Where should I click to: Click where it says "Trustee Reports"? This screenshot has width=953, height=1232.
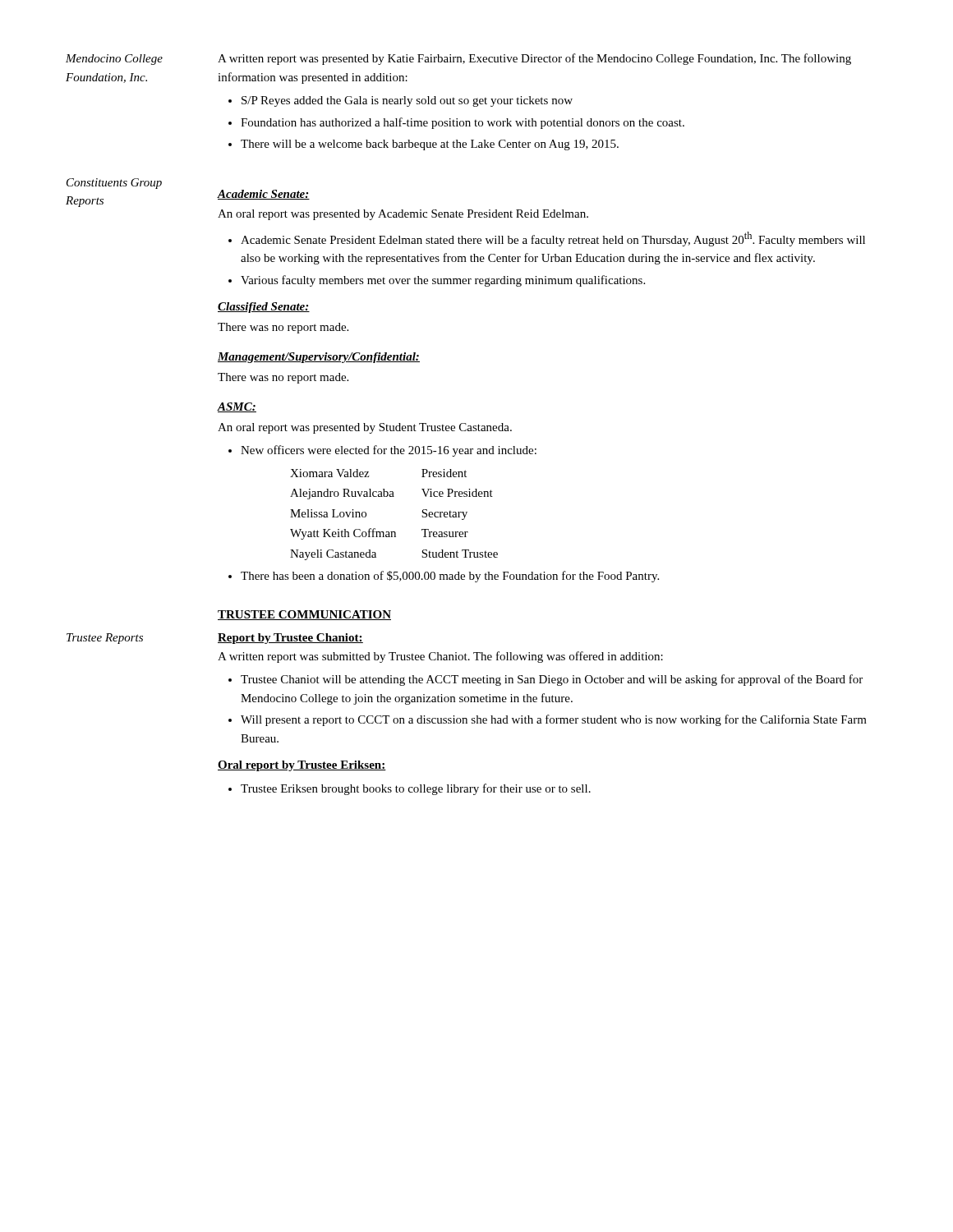point(105,637)
